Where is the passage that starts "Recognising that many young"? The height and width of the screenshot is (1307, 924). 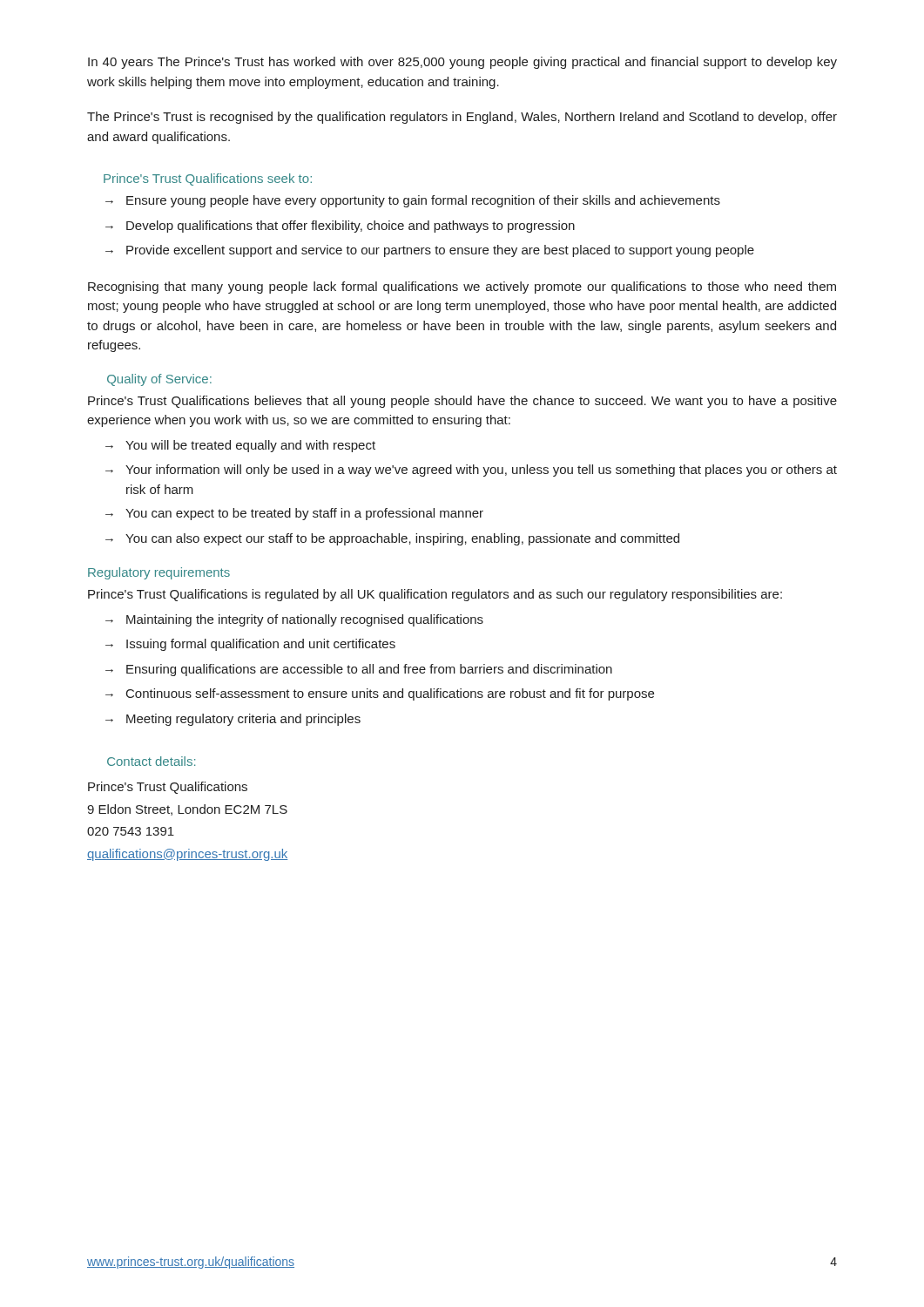[462, 316]
